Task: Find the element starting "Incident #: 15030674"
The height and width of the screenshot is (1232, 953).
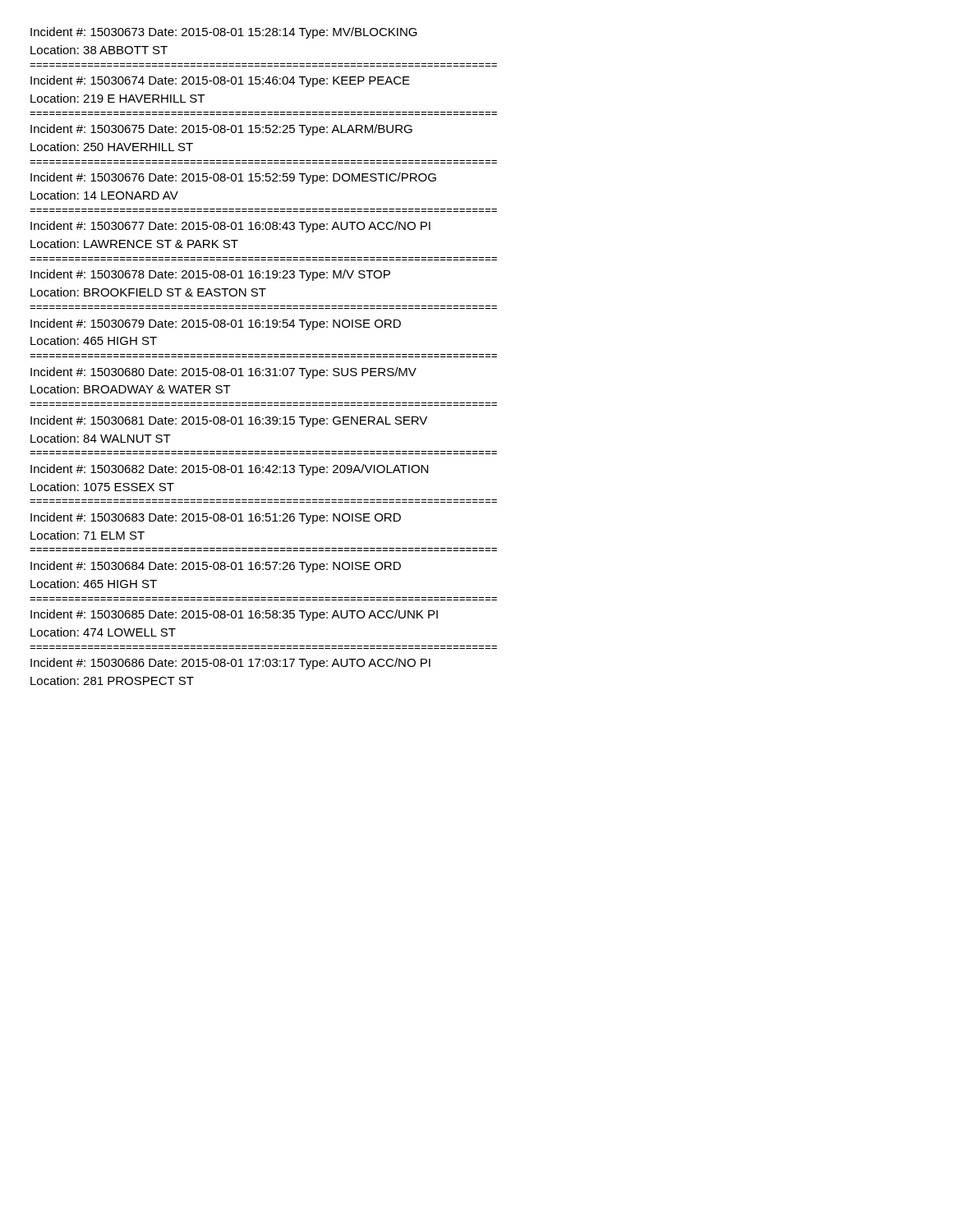Action: pyautogui.click(x=220, y=81)
